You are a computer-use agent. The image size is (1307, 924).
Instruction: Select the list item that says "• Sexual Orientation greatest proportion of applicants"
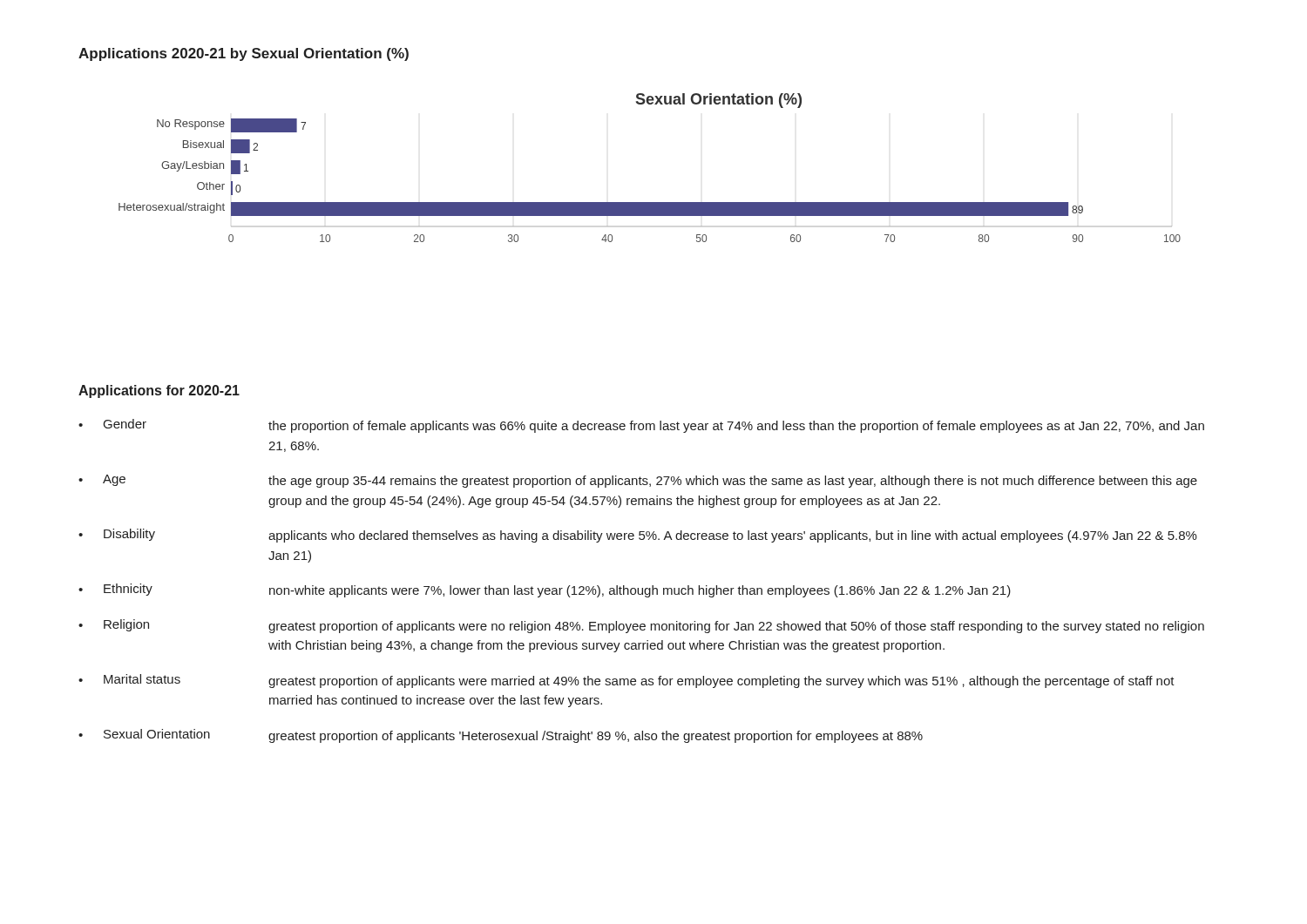pyautogui.click(x=649, y=736)
